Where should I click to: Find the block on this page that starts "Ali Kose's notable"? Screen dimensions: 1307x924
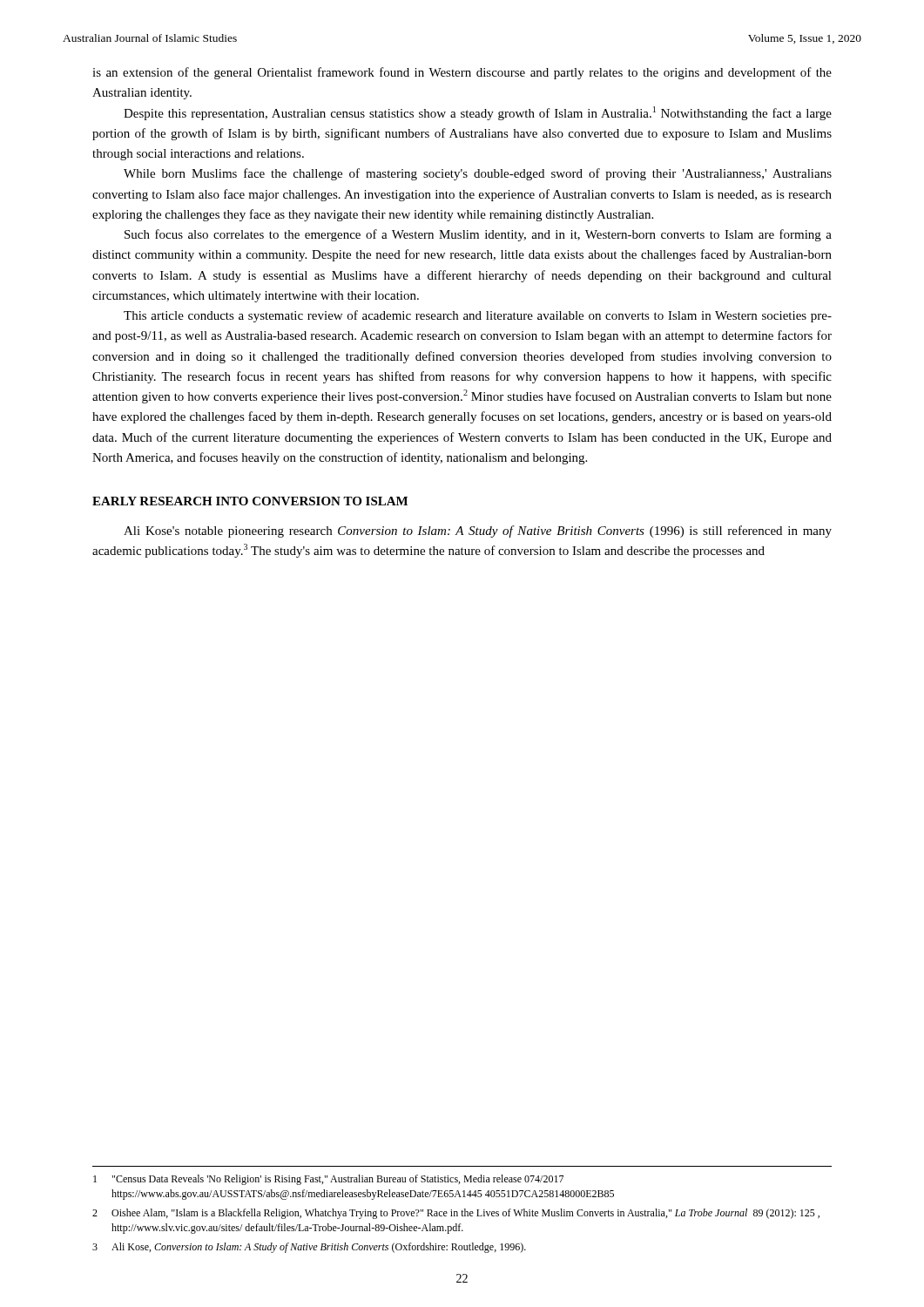tap(462, 541)
